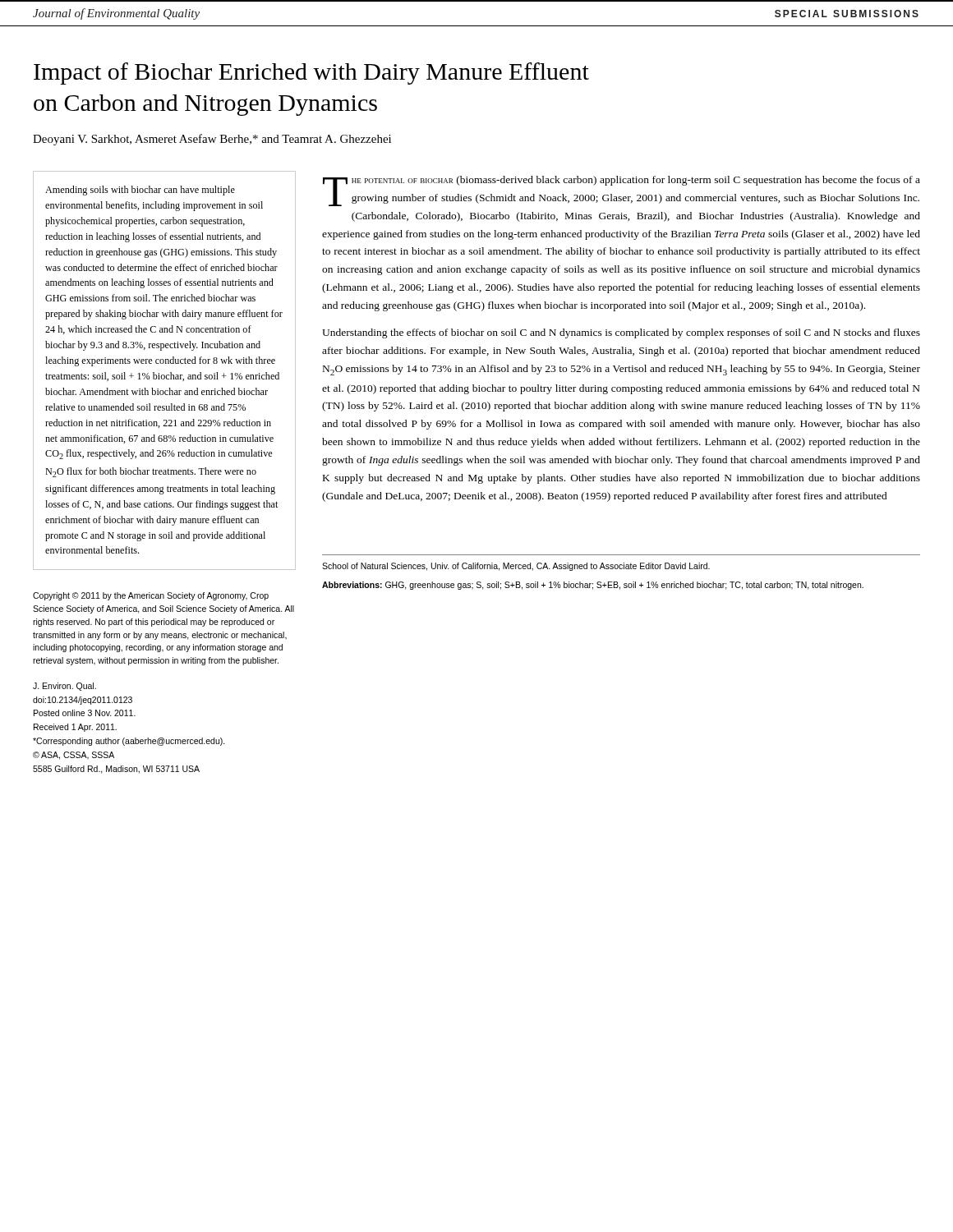Click on the text starting "Amending soils with biochar"
Viewport: 953px width, 1232px height.
[164, 370]
